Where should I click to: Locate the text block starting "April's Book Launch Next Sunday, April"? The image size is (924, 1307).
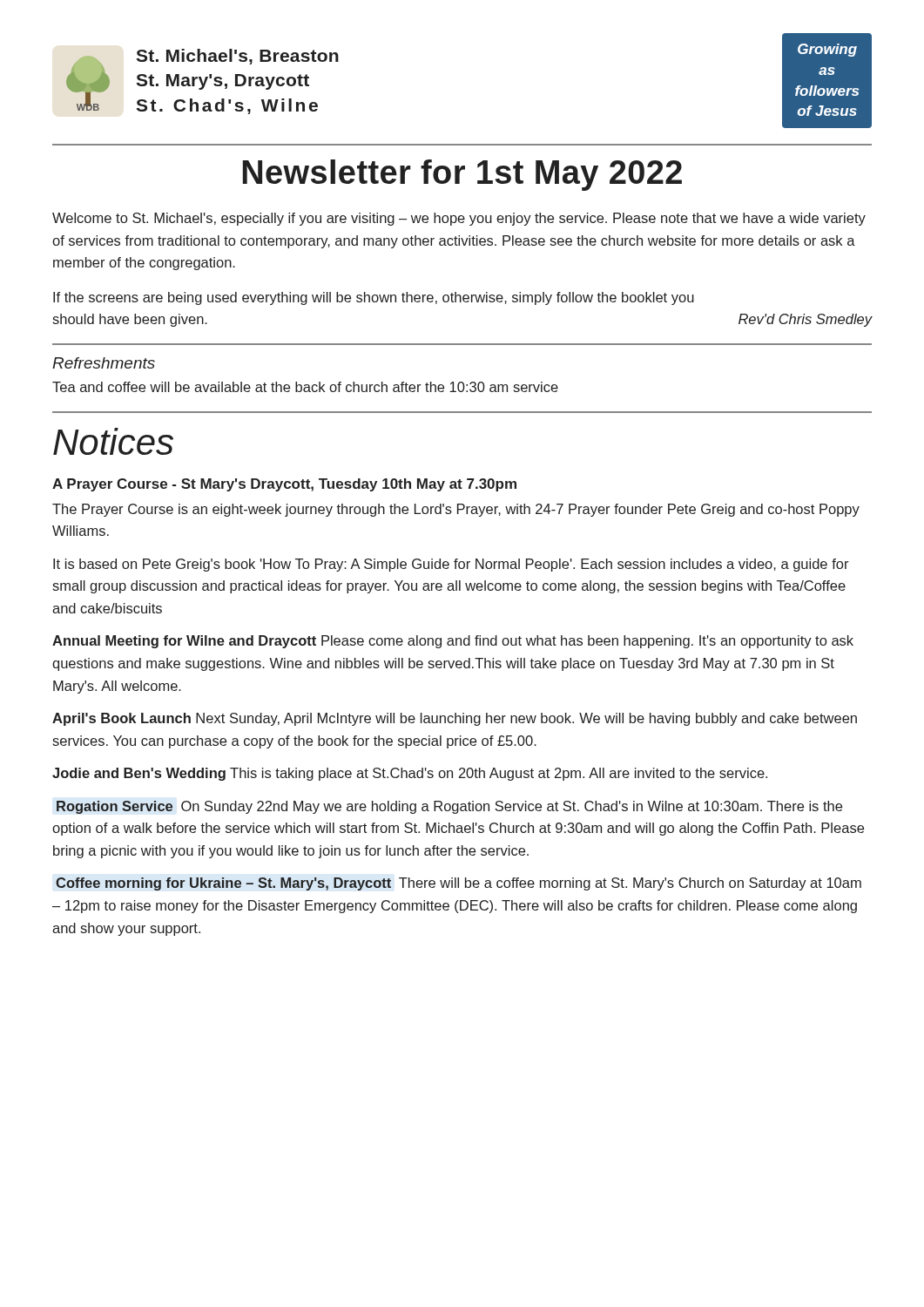455,729
